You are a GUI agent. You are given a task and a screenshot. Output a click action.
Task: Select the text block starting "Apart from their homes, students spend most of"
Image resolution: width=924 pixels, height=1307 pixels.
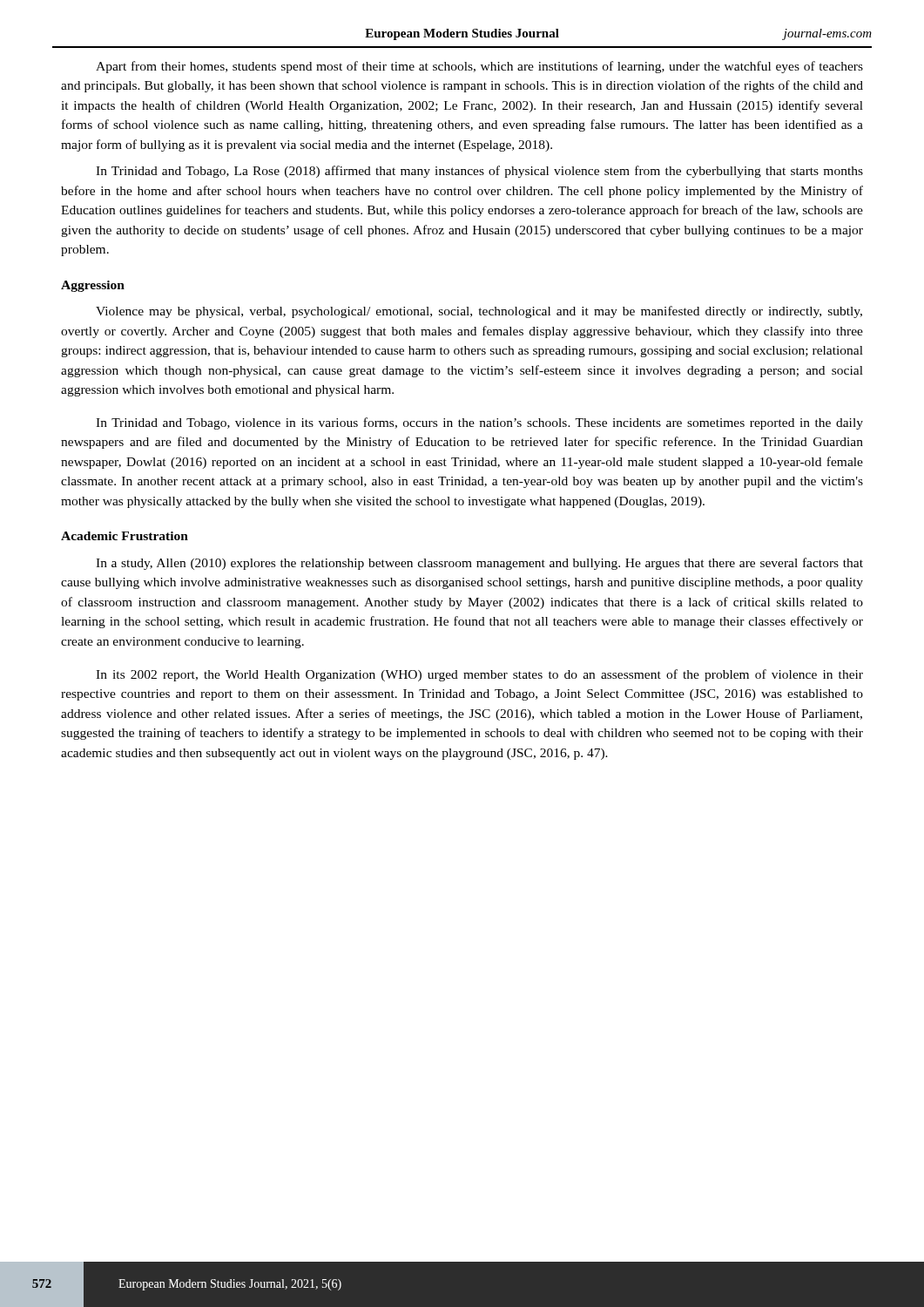pos(462,106)
